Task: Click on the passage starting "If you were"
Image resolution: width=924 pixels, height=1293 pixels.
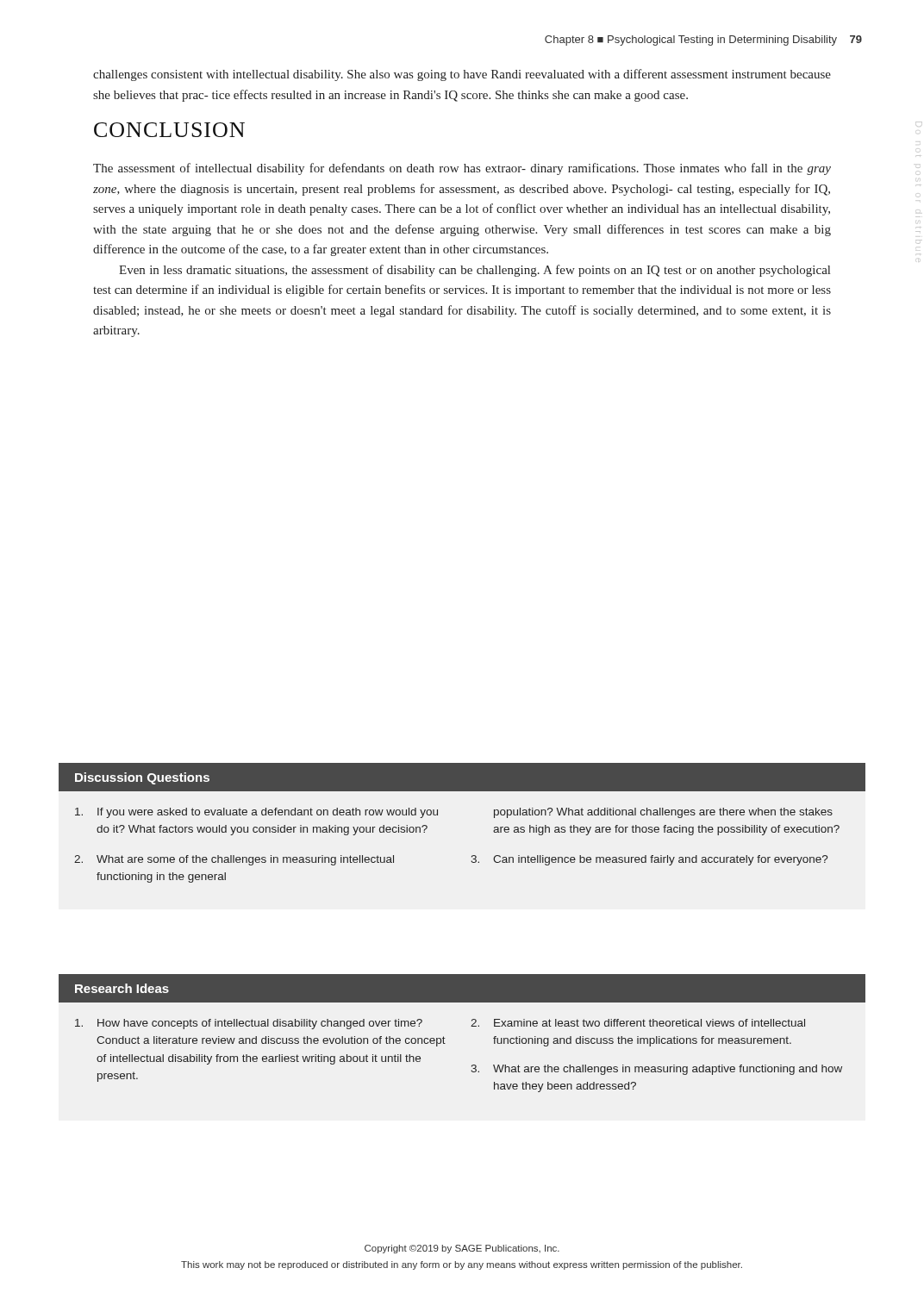Action: [x=264, y=821]
